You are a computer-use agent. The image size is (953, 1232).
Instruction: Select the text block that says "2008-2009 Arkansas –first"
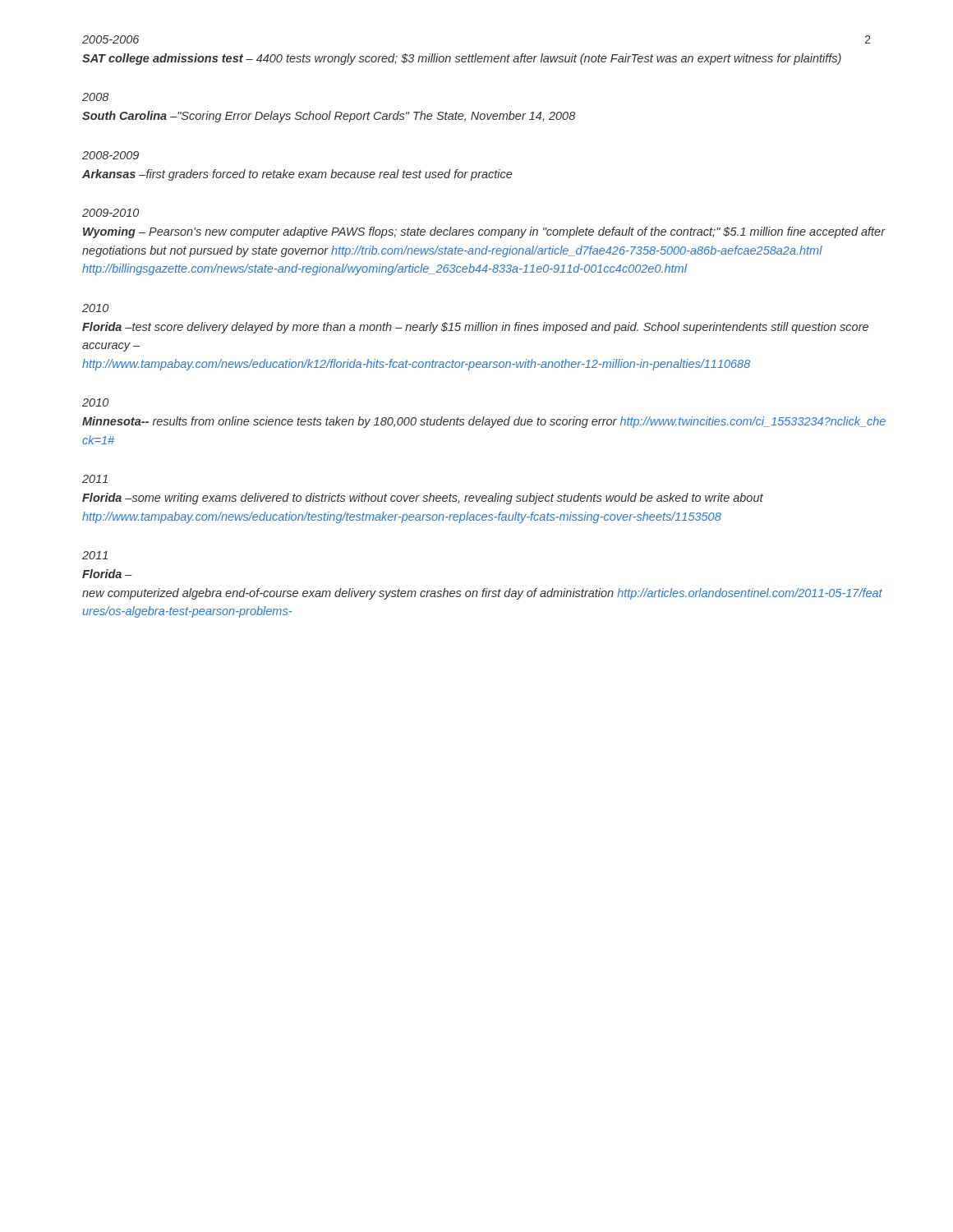[485, 165]
